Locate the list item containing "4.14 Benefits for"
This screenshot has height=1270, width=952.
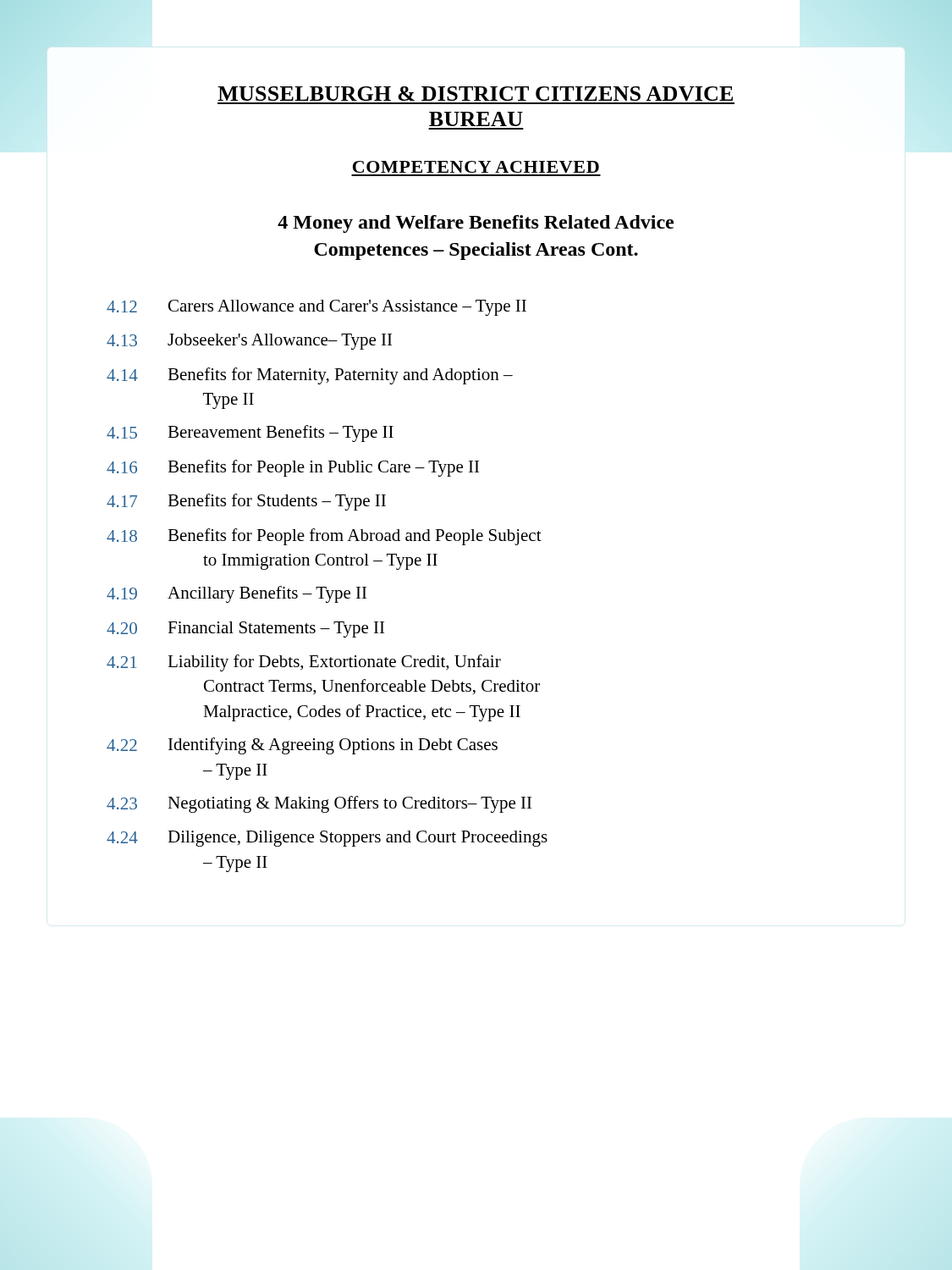pos(476,387)
